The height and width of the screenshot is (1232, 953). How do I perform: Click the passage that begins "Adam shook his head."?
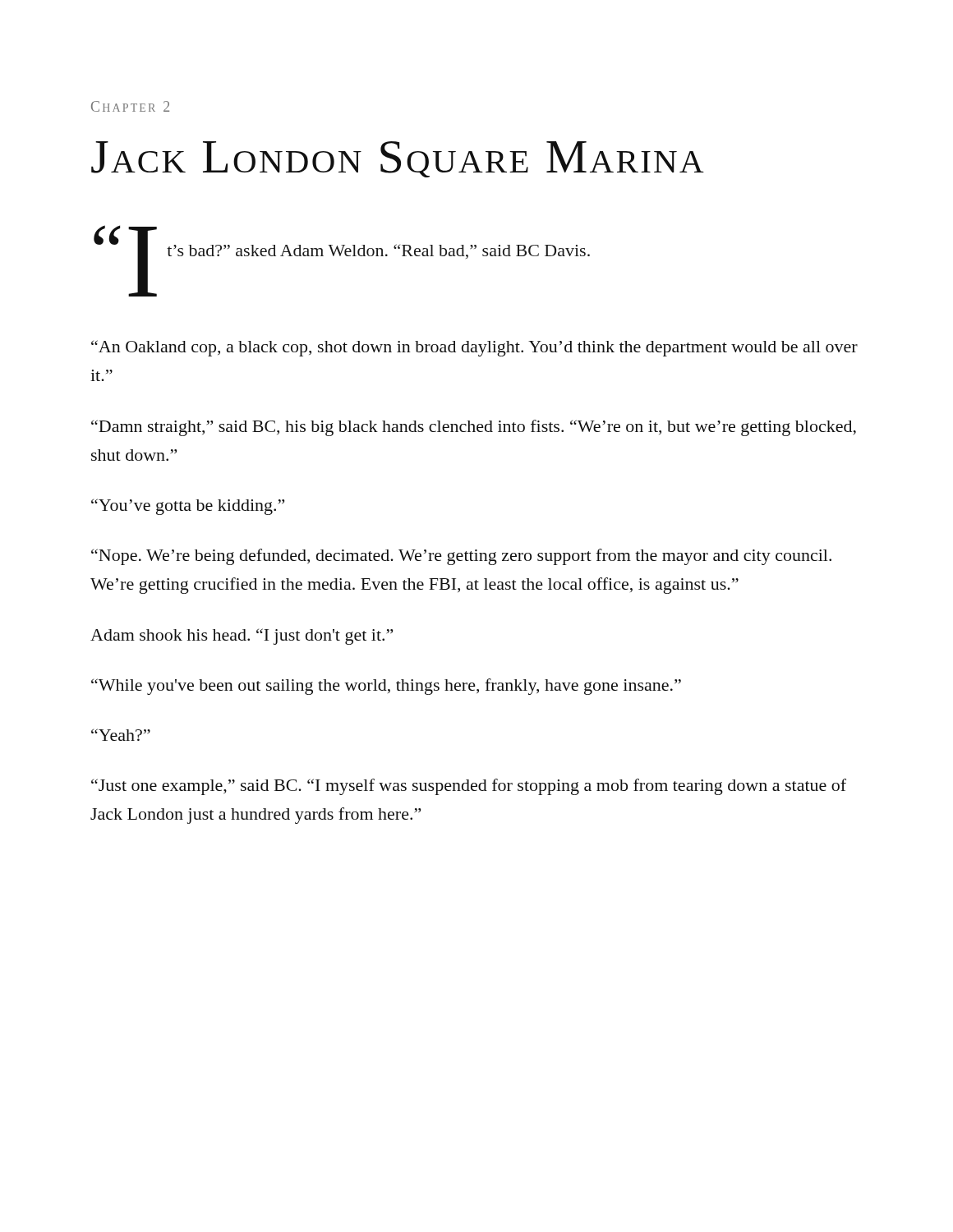click(242, 634)
